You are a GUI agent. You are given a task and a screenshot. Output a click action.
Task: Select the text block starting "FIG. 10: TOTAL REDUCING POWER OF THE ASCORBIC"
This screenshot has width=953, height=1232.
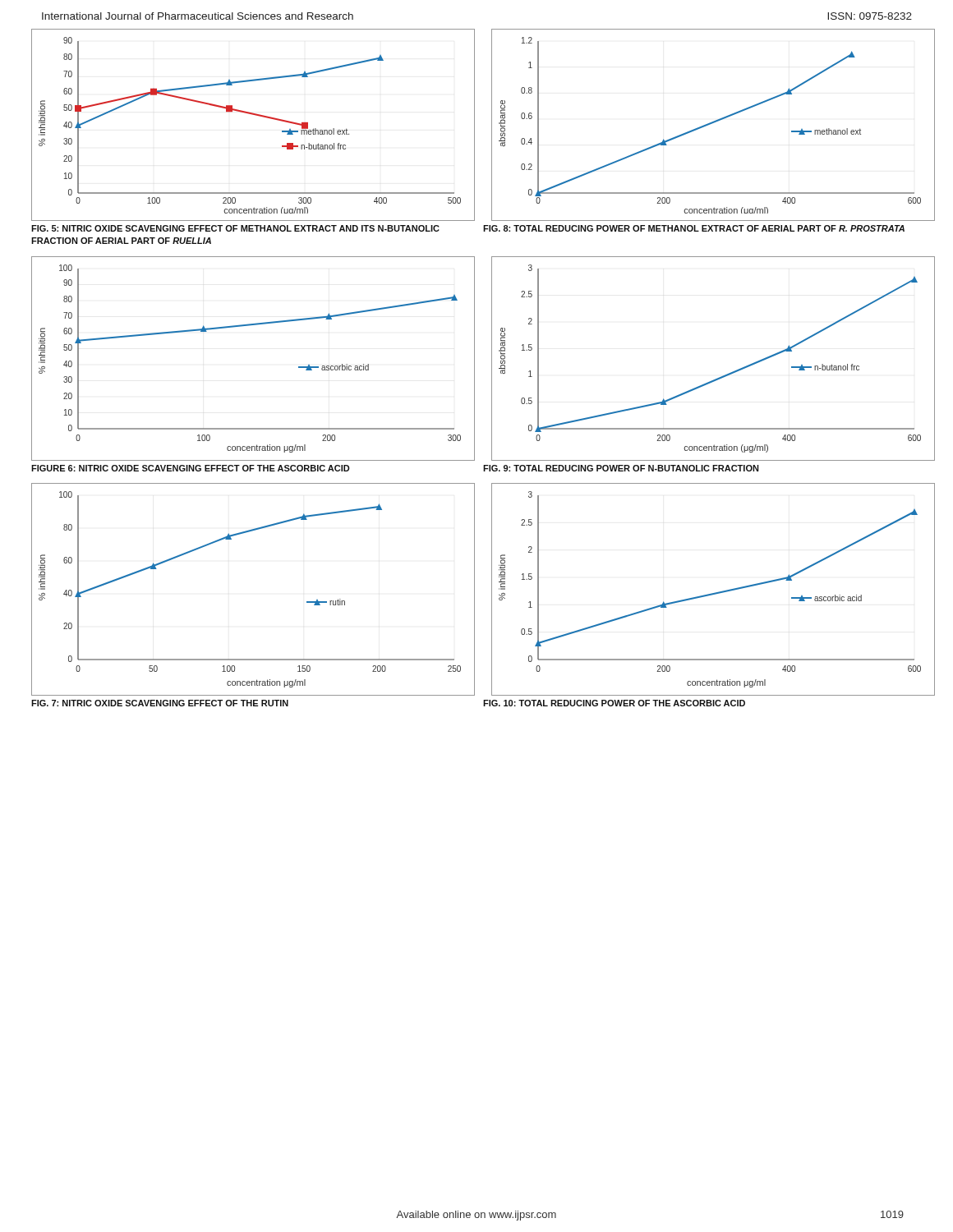pos(614,703)
